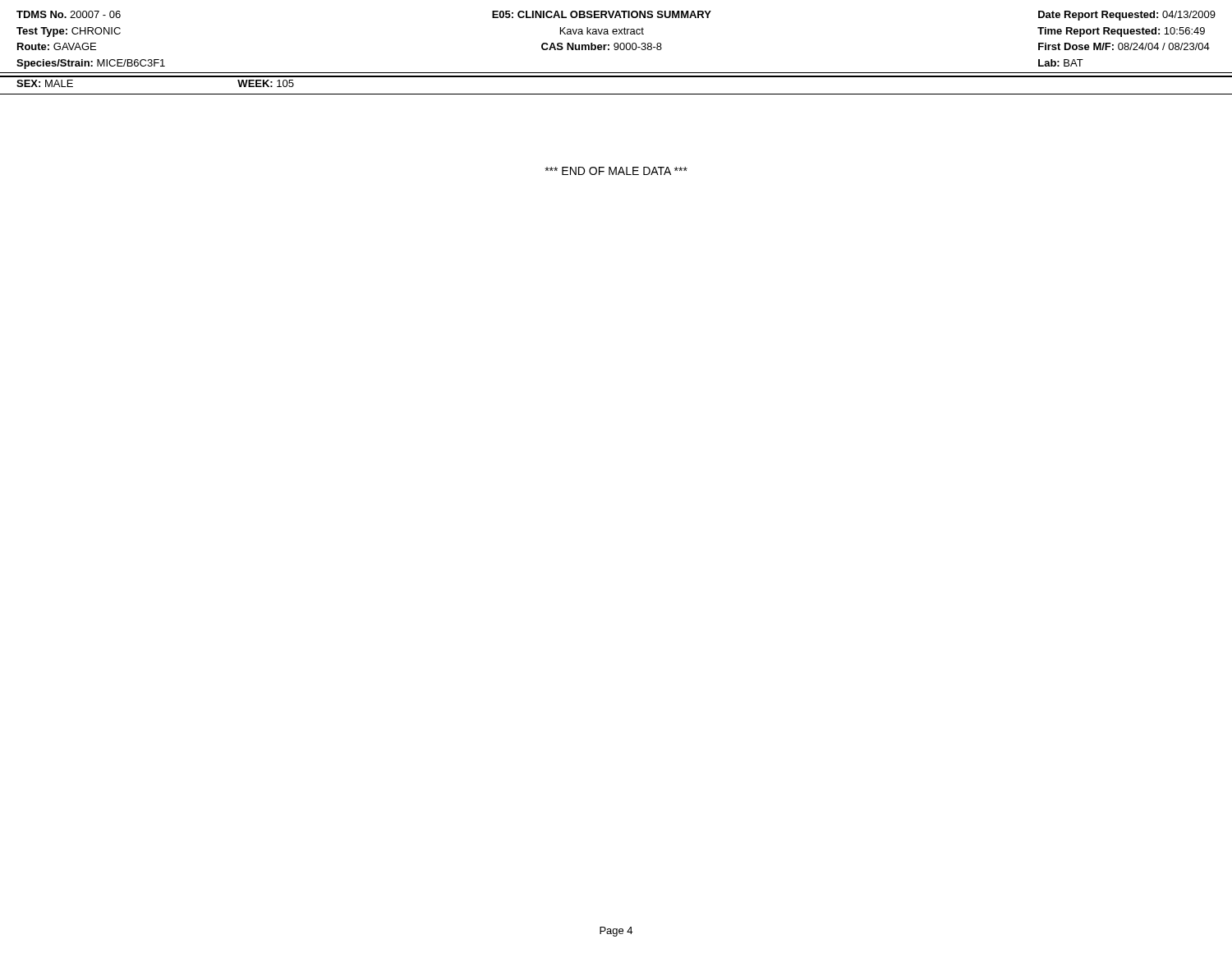
Task: Click on the text containing "SEX: MALE WEEK: 105"
Action: pyautogui.click(x=155, y=83)
